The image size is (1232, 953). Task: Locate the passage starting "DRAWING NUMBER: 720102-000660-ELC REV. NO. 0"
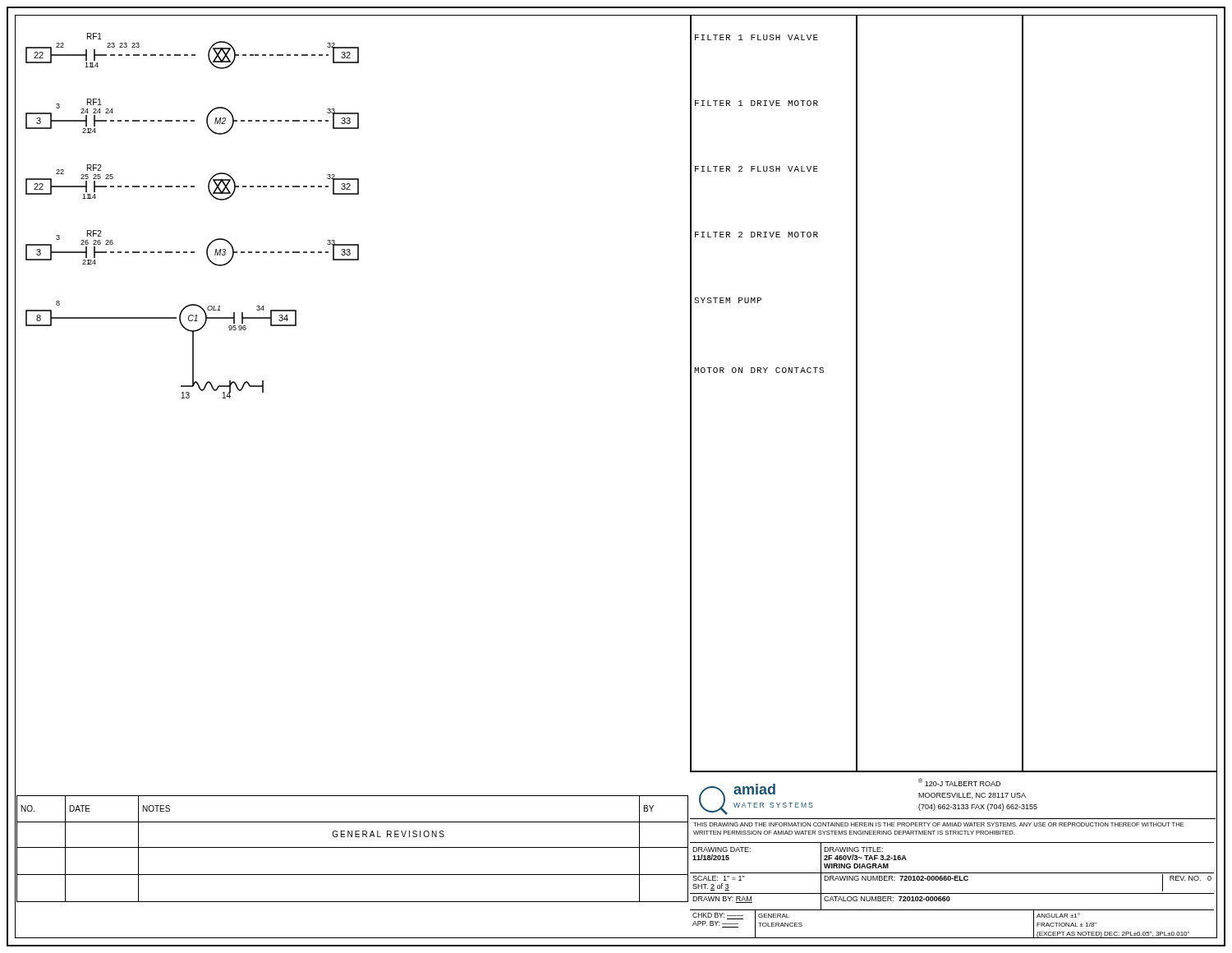(1018, 883)
